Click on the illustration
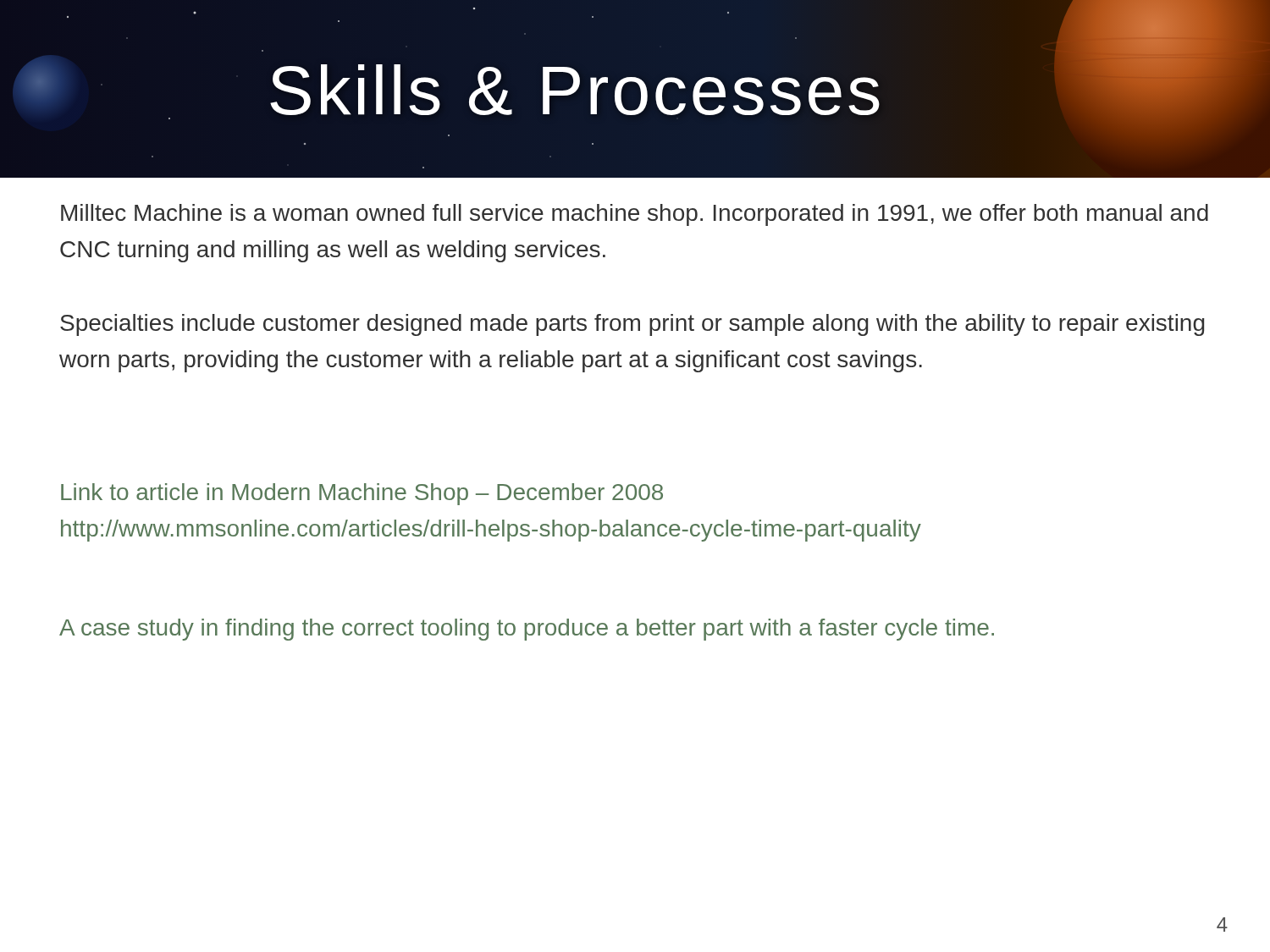The width and height of the screenshot is (1270, 952). [635, 89]
